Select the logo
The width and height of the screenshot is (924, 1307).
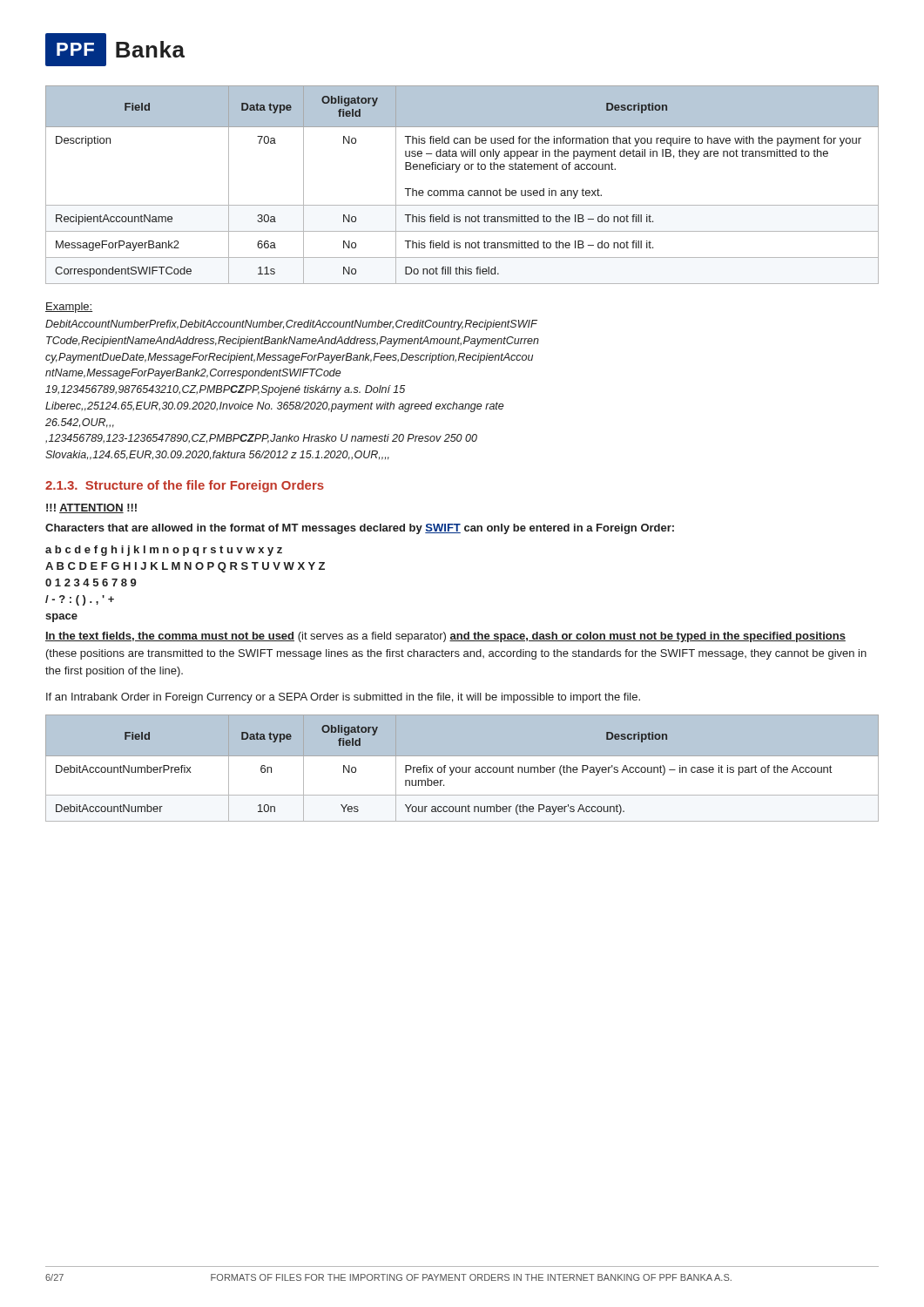tap(462, 50)
